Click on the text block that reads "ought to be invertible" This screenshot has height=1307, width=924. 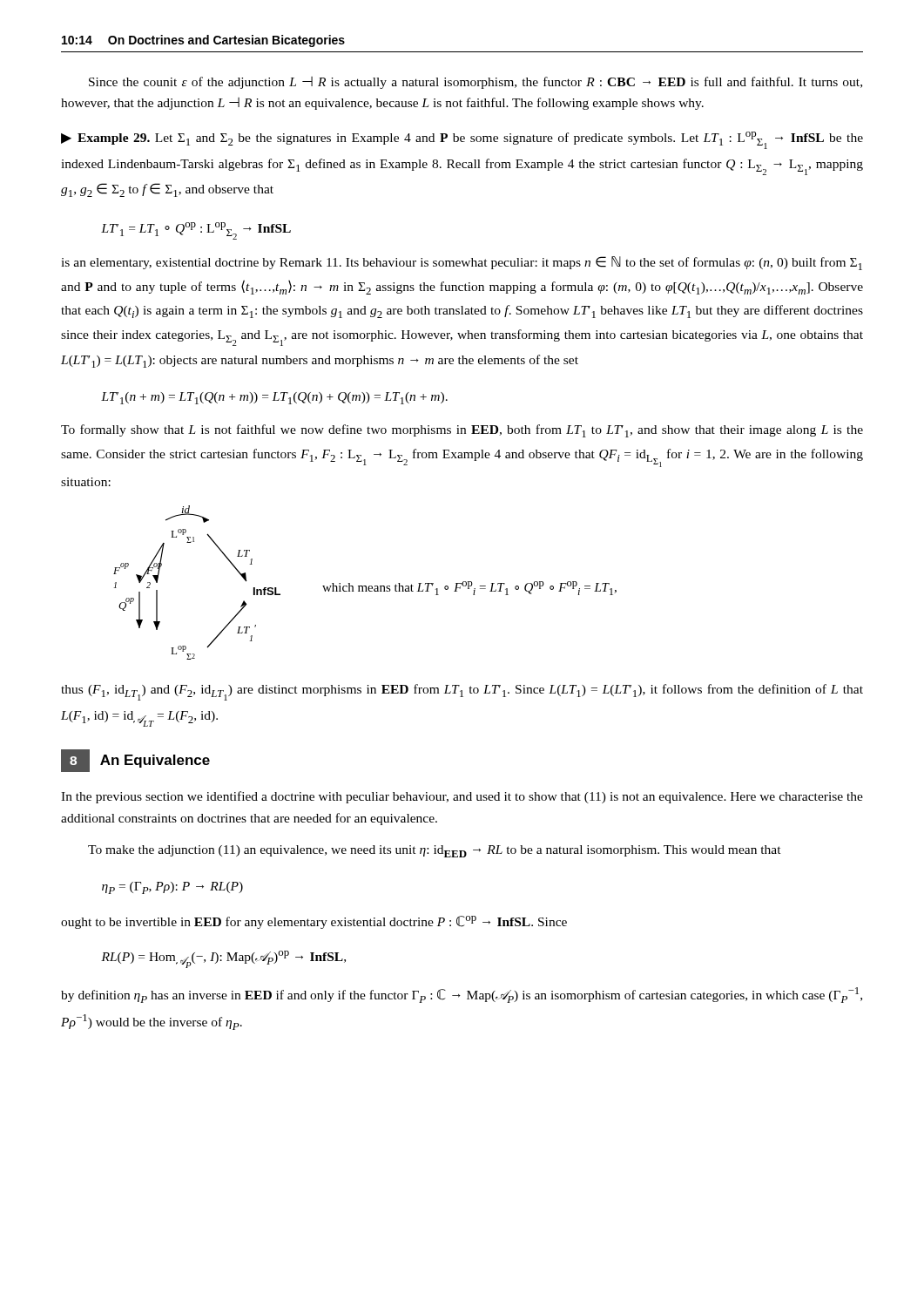point(314,920)
